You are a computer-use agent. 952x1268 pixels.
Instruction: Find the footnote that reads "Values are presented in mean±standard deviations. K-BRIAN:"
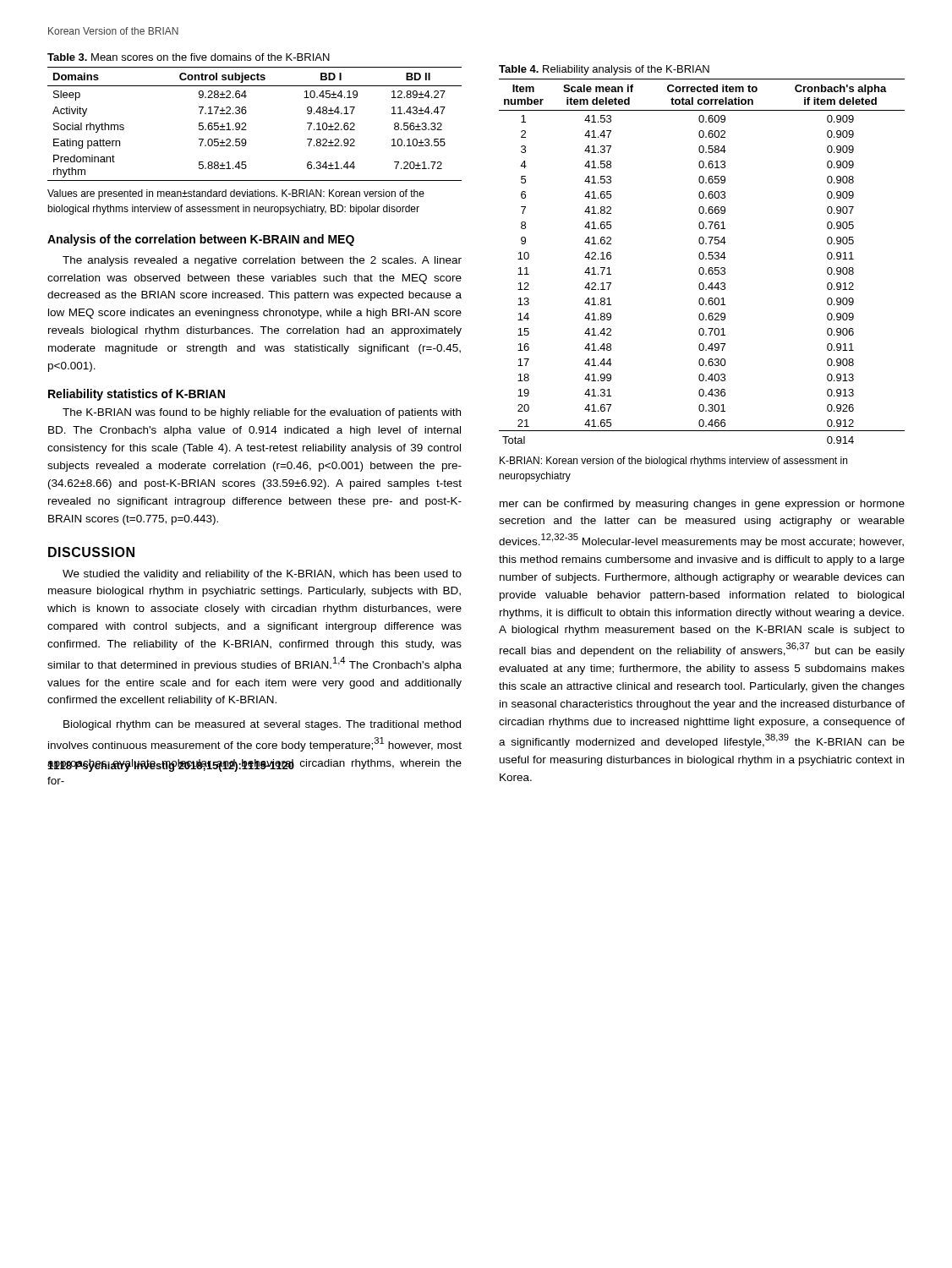[236, 201]
